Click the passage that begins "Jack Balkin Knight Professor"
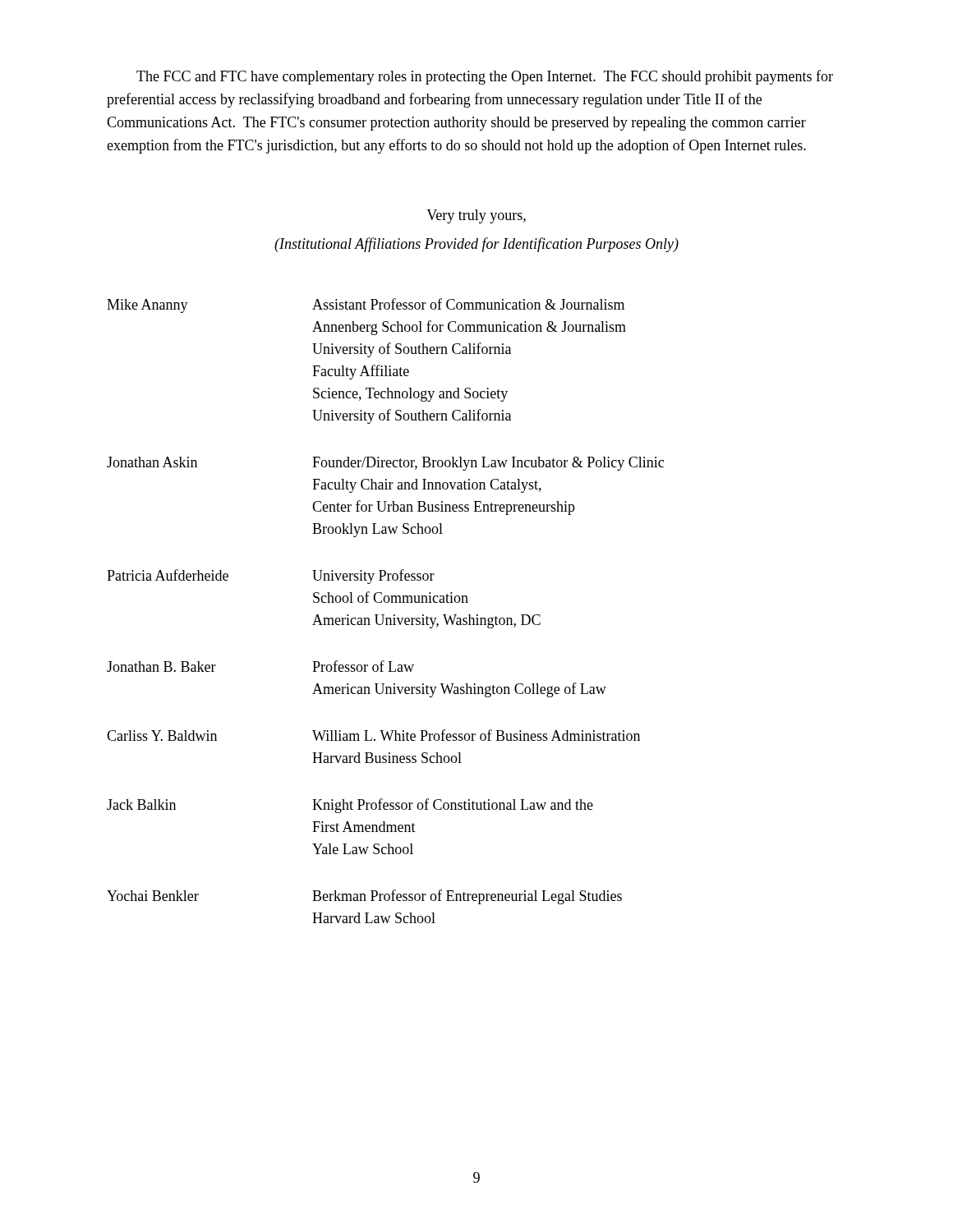The image size is (953, 1232). pos(350,806)
